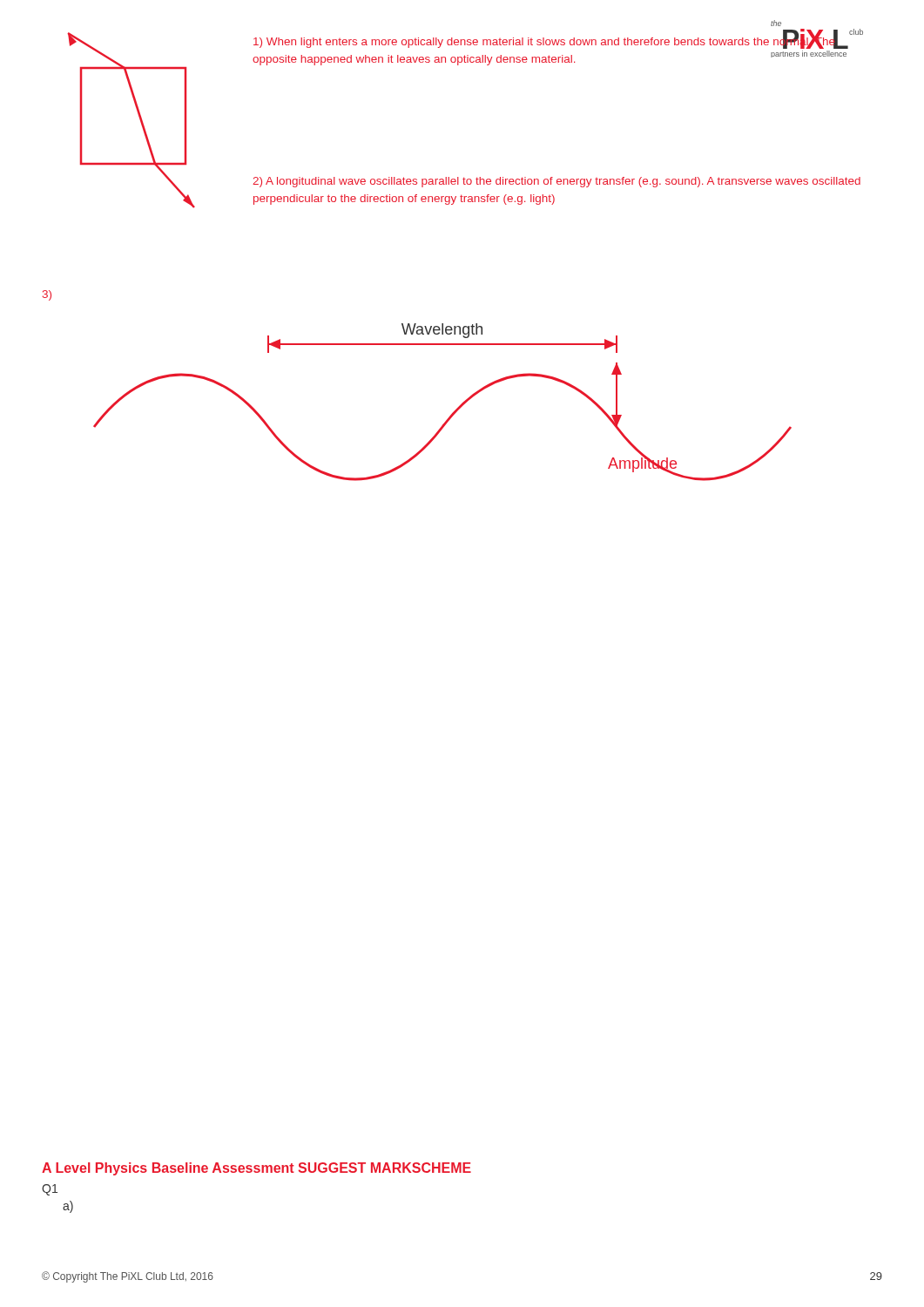Viewport: 924px width, 1307px height.
Task: Locate the region starting "A Level Physics Baseline"
Action: pos(257,1168)
